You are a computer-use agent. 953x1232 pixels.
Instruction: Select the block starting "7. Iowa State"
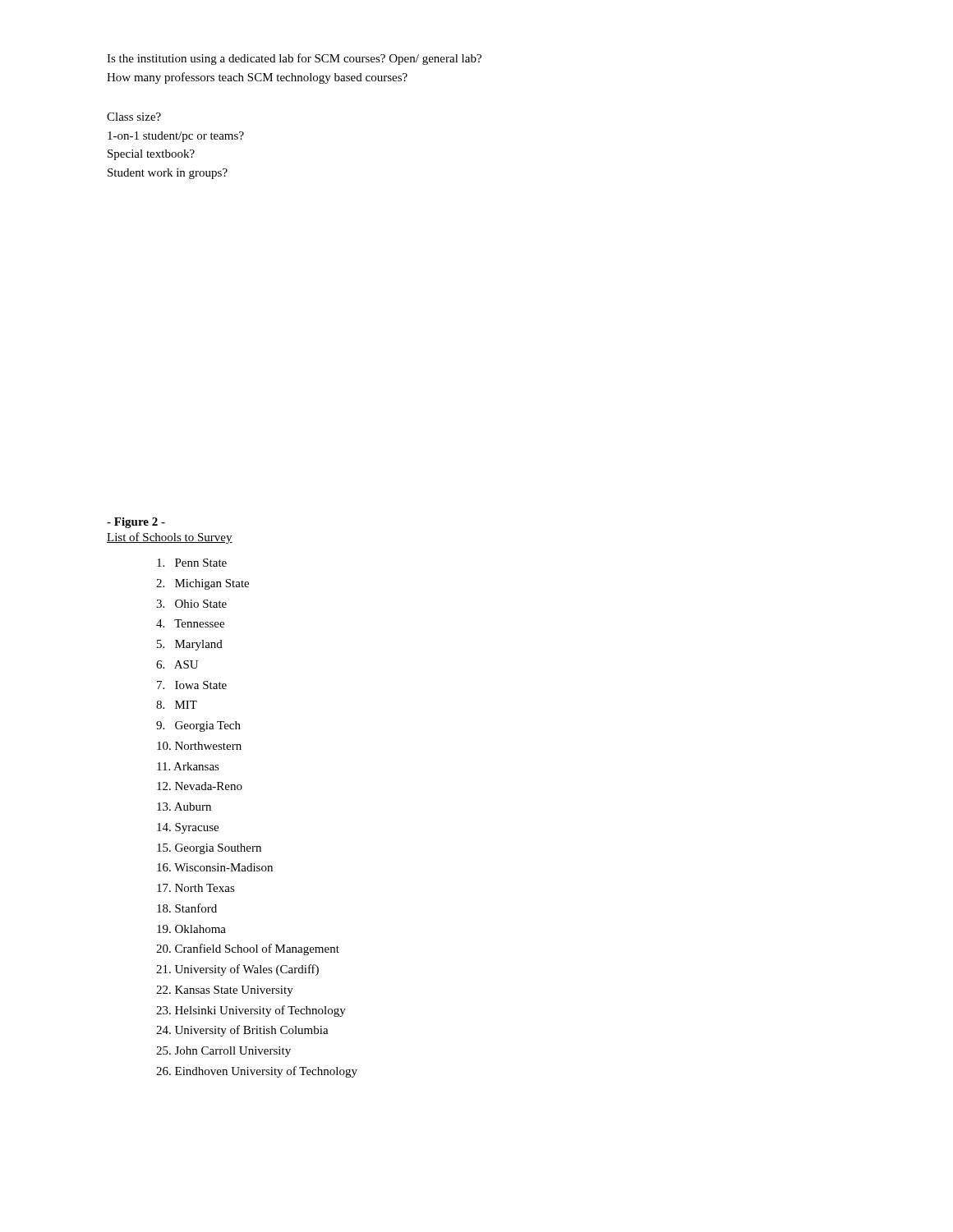click(192, 685)
